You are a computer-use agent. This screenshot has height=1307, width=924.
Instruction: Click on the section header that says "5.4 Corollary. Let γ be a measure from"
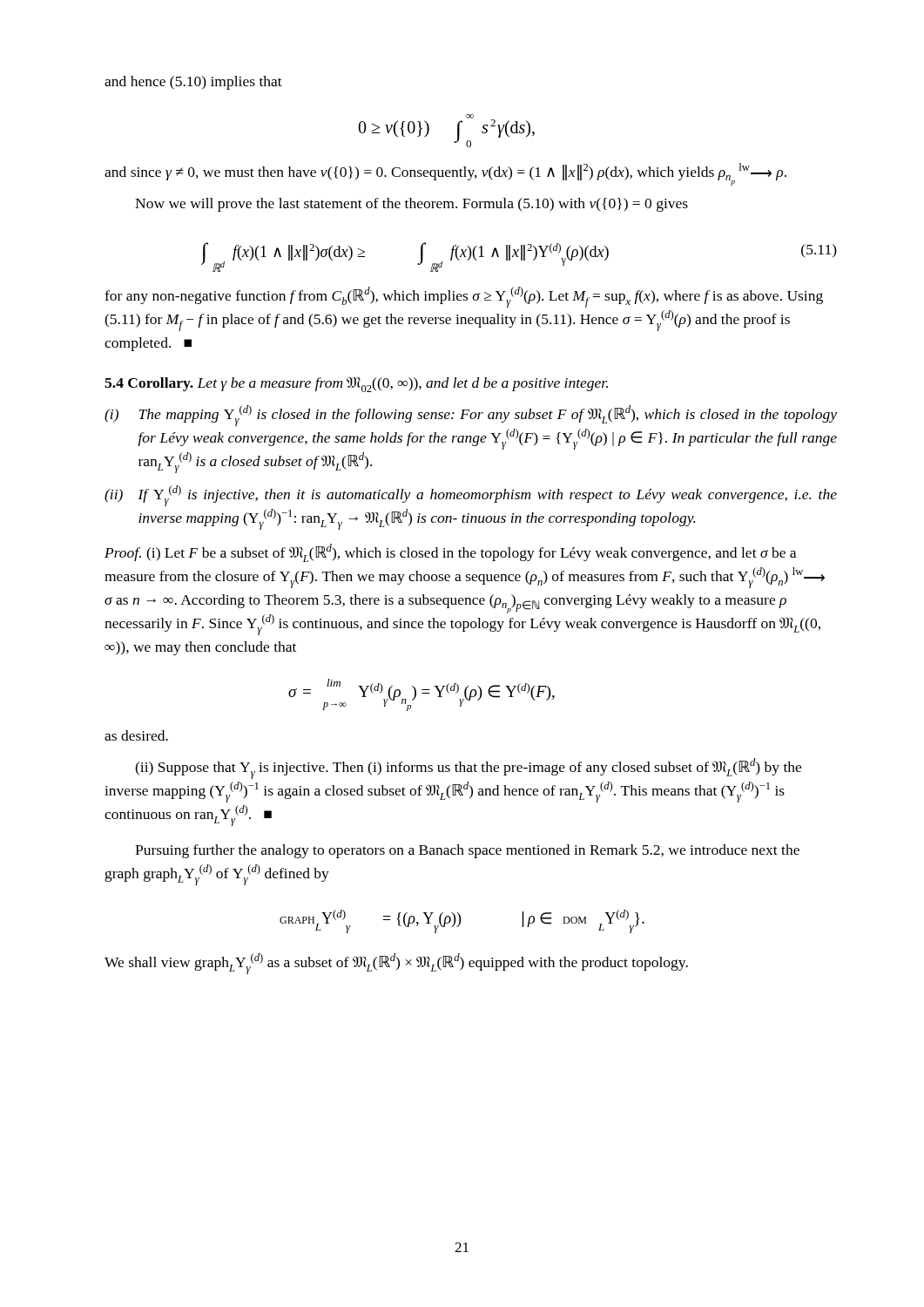point(357,384)
